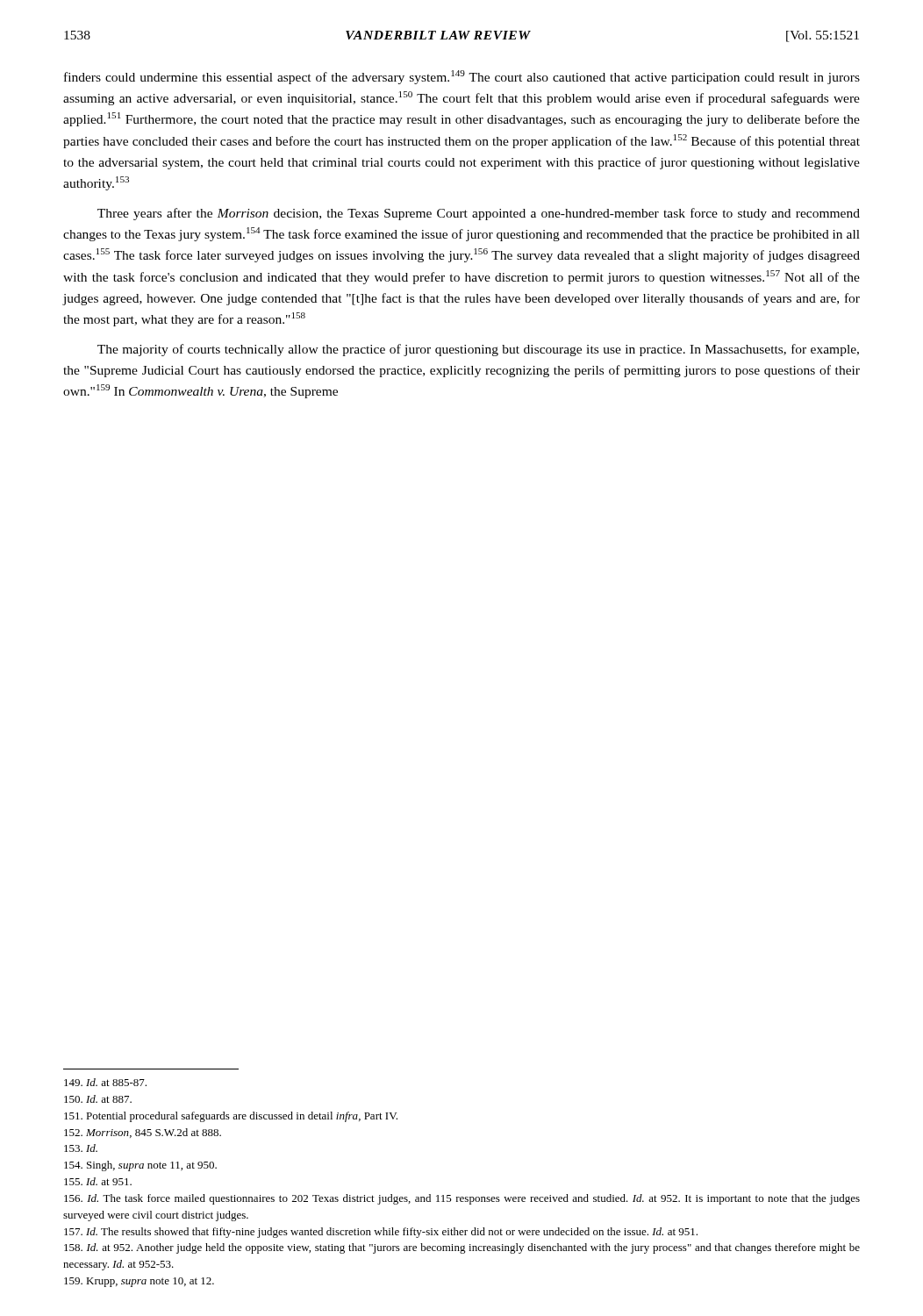
Task: Select the region starting "Id. The results showed that fifty-nine judges"
Action: click(x=462, y=1232)
